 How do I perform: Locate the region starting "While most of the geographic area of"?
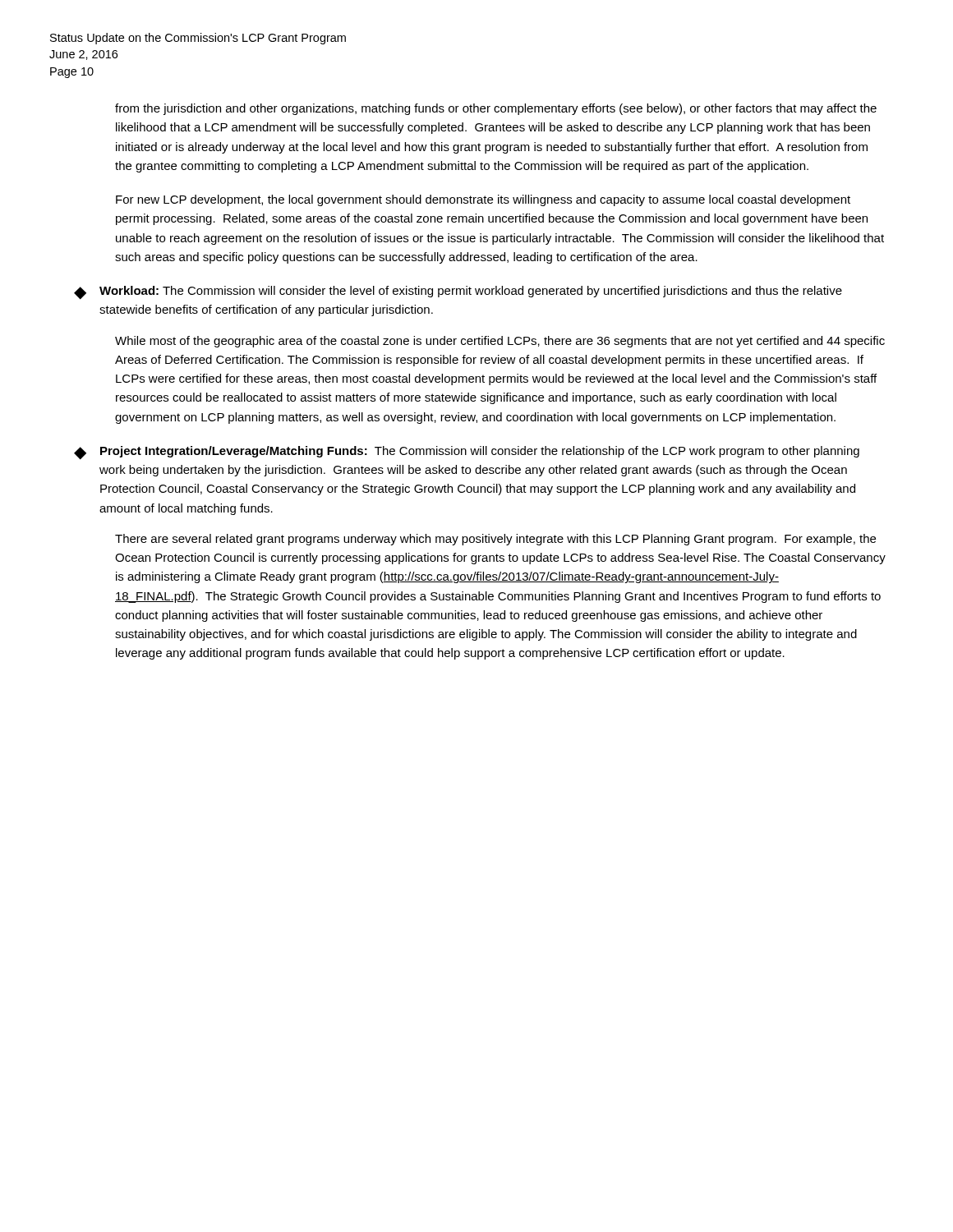pos(500,378)
